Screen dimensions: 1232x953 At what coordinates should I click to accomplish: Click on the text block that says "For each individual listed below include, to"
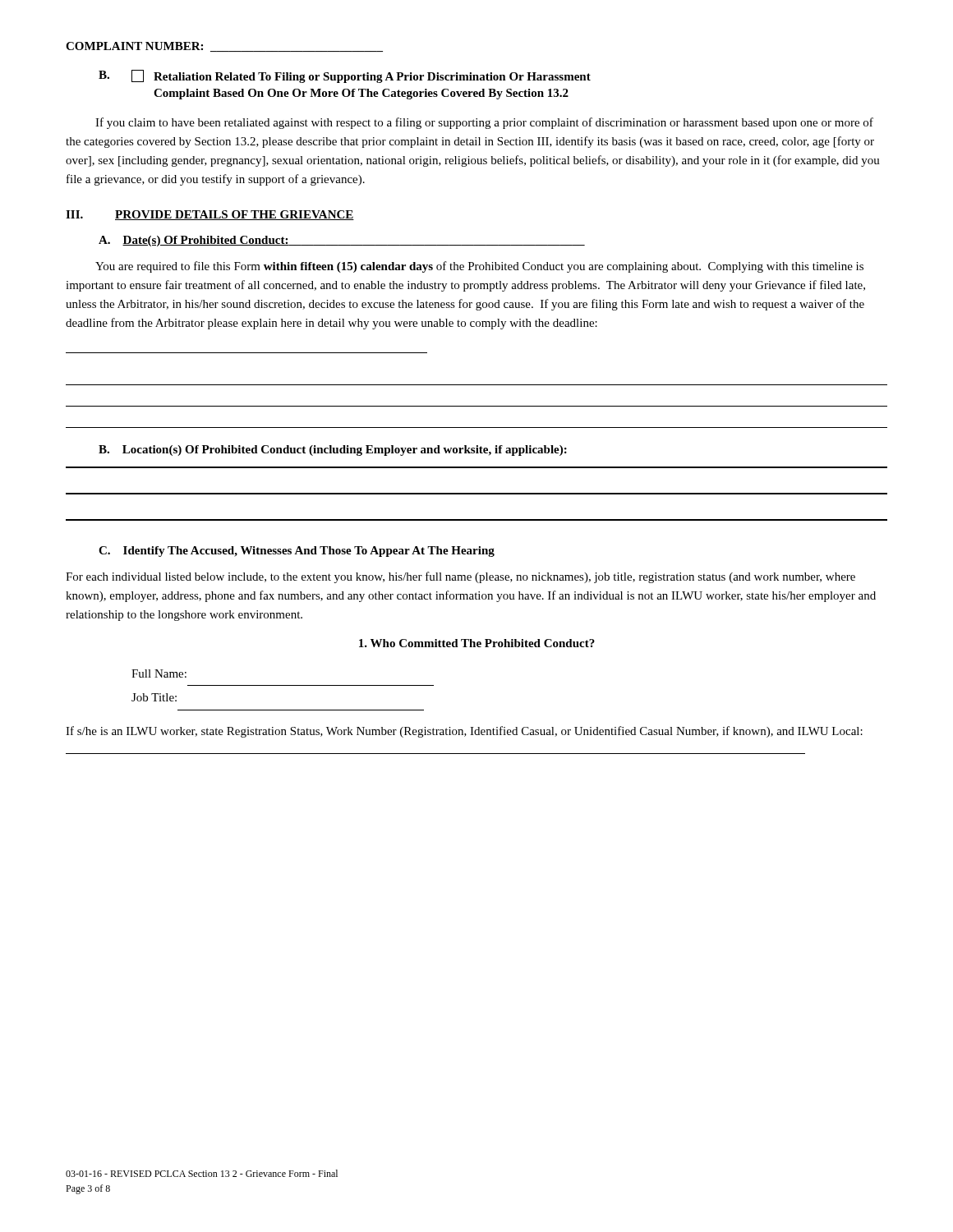click(x=471, y=595)
